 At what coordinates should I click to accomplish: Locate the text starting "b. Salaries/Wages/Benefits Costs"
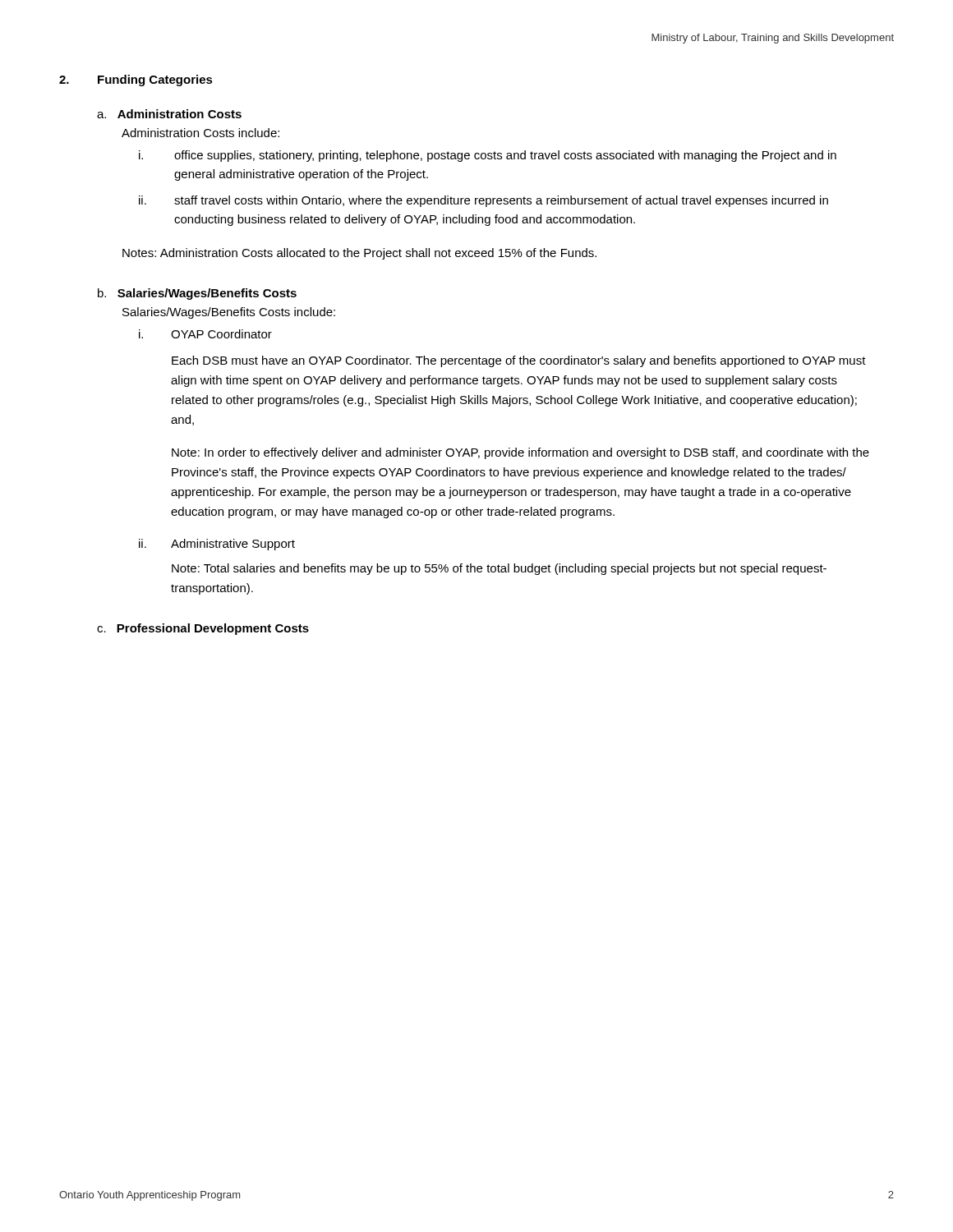point(197,293)
